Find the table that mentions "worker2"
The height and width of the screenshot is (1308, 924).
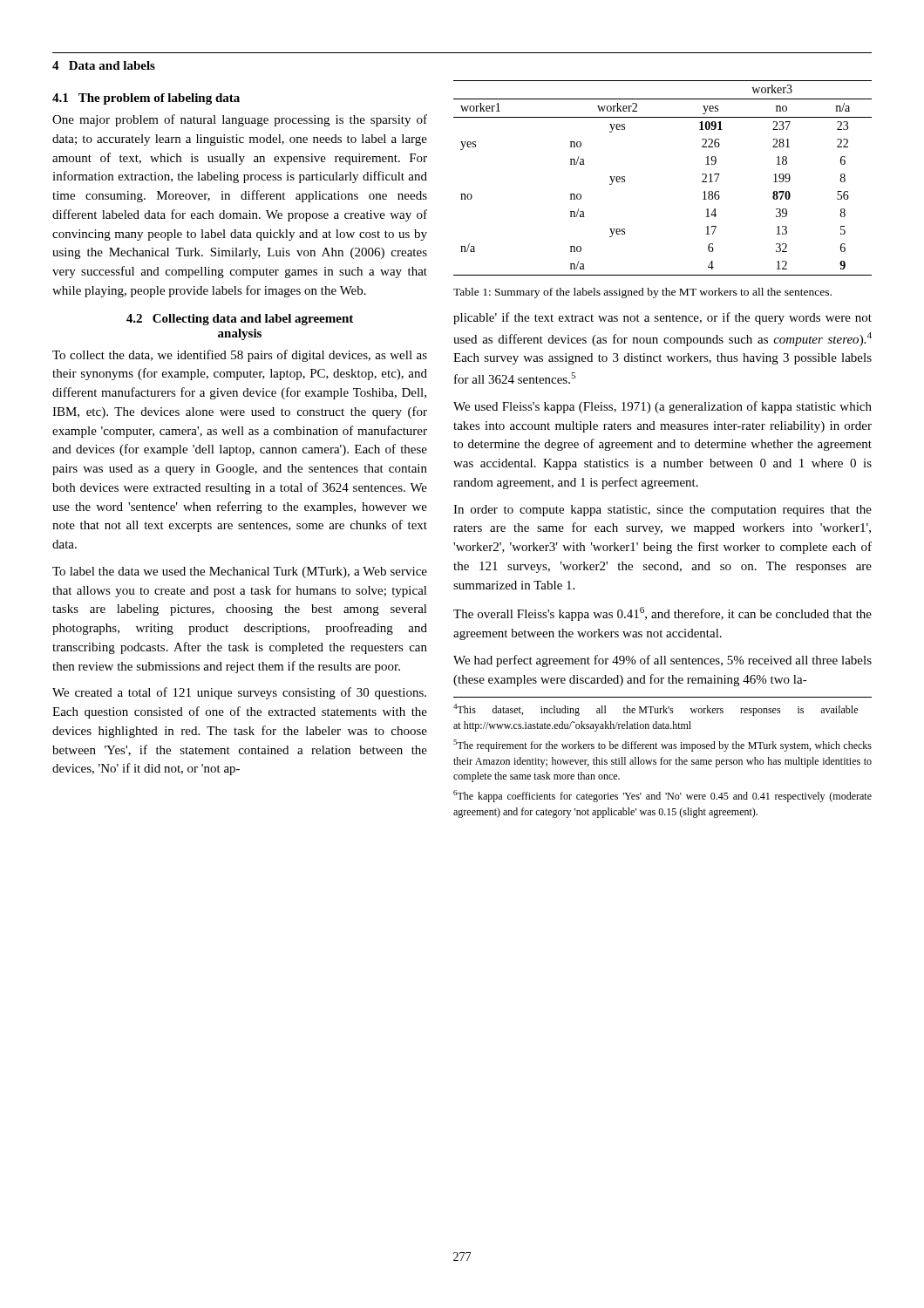pyautogui.click(x=663, y=178)
